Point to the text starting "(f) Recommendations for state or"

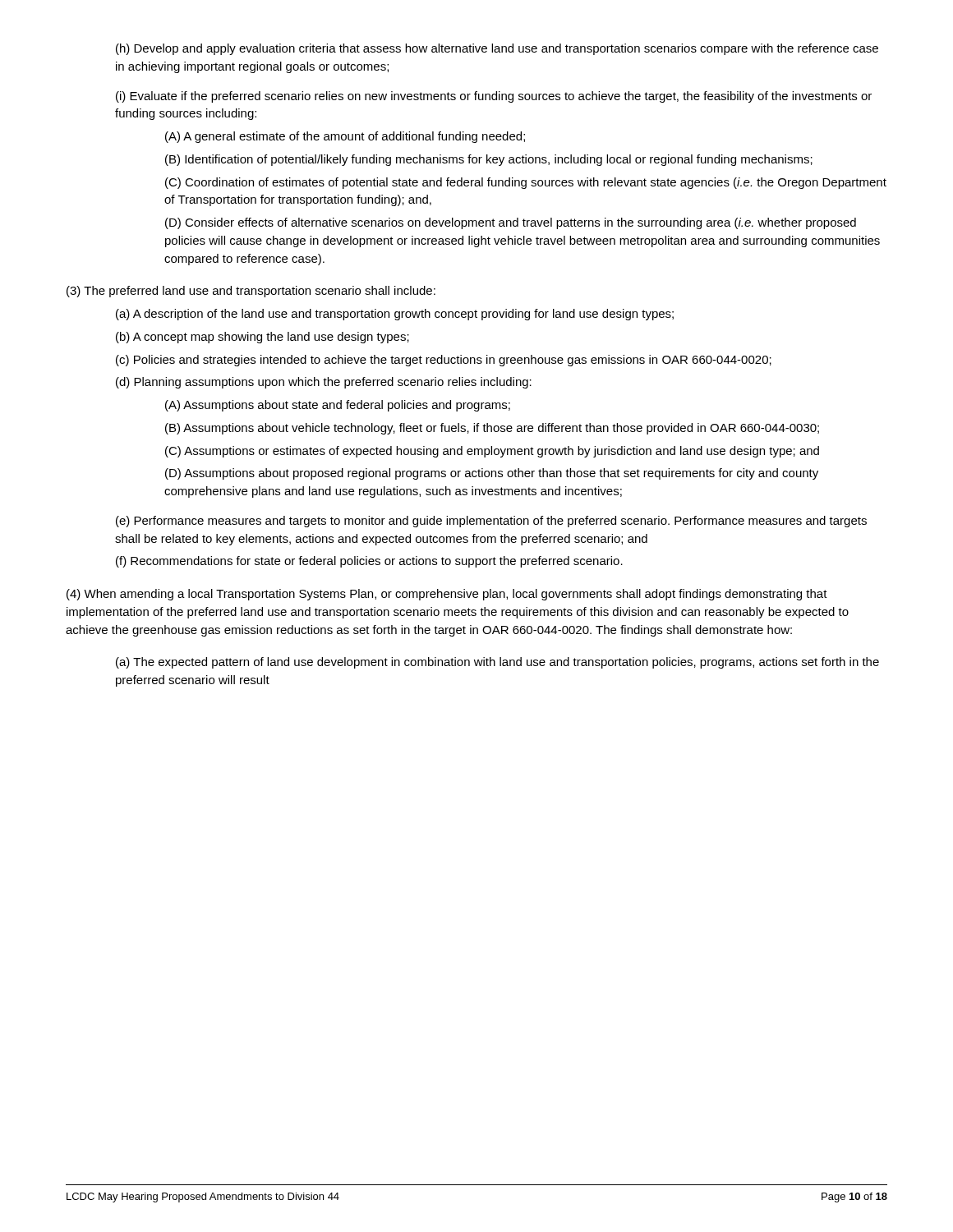click(501, 561)
